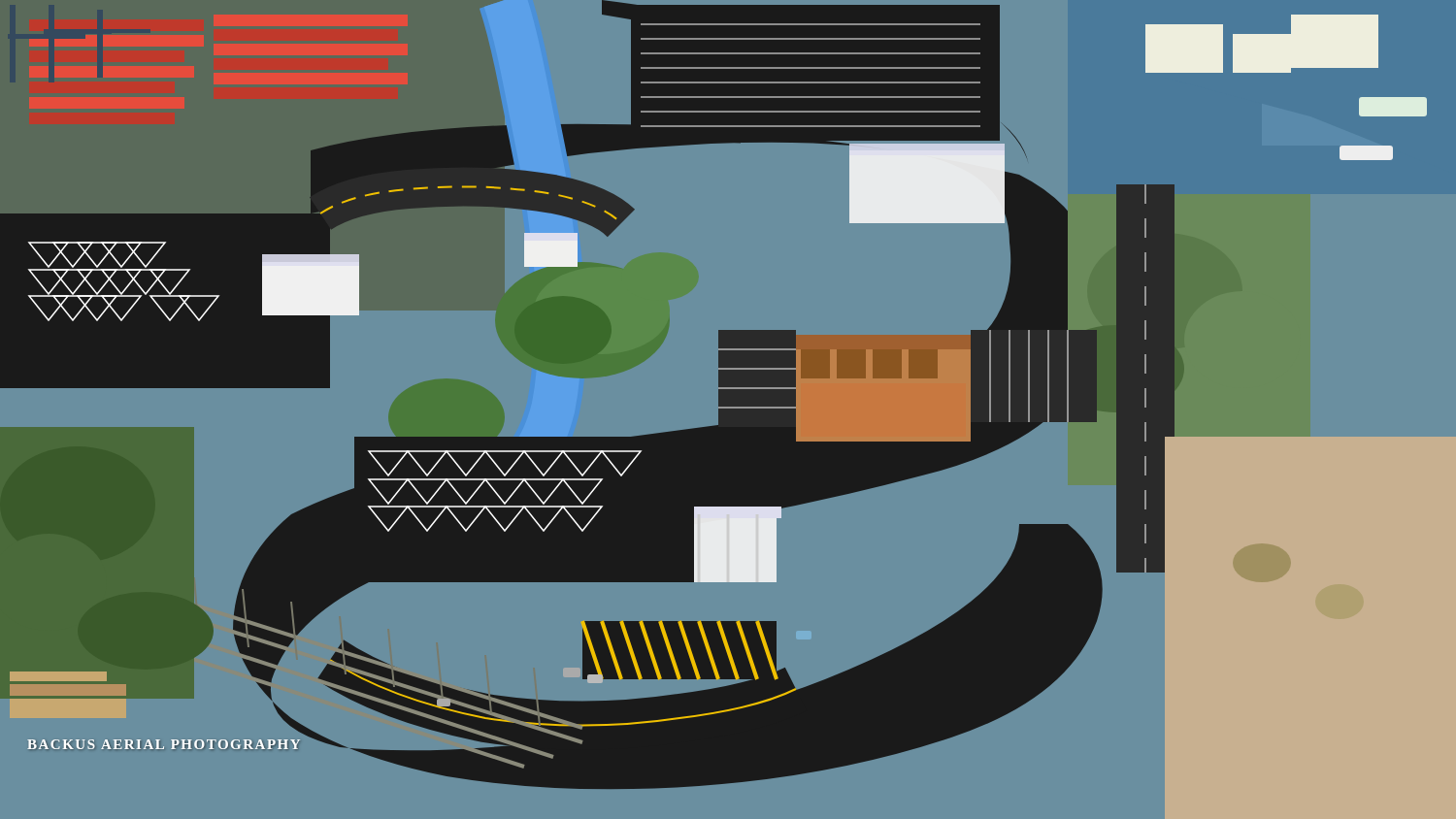Locate the photo
Viewport: 1456px width, 819px height.
[728, 410]
